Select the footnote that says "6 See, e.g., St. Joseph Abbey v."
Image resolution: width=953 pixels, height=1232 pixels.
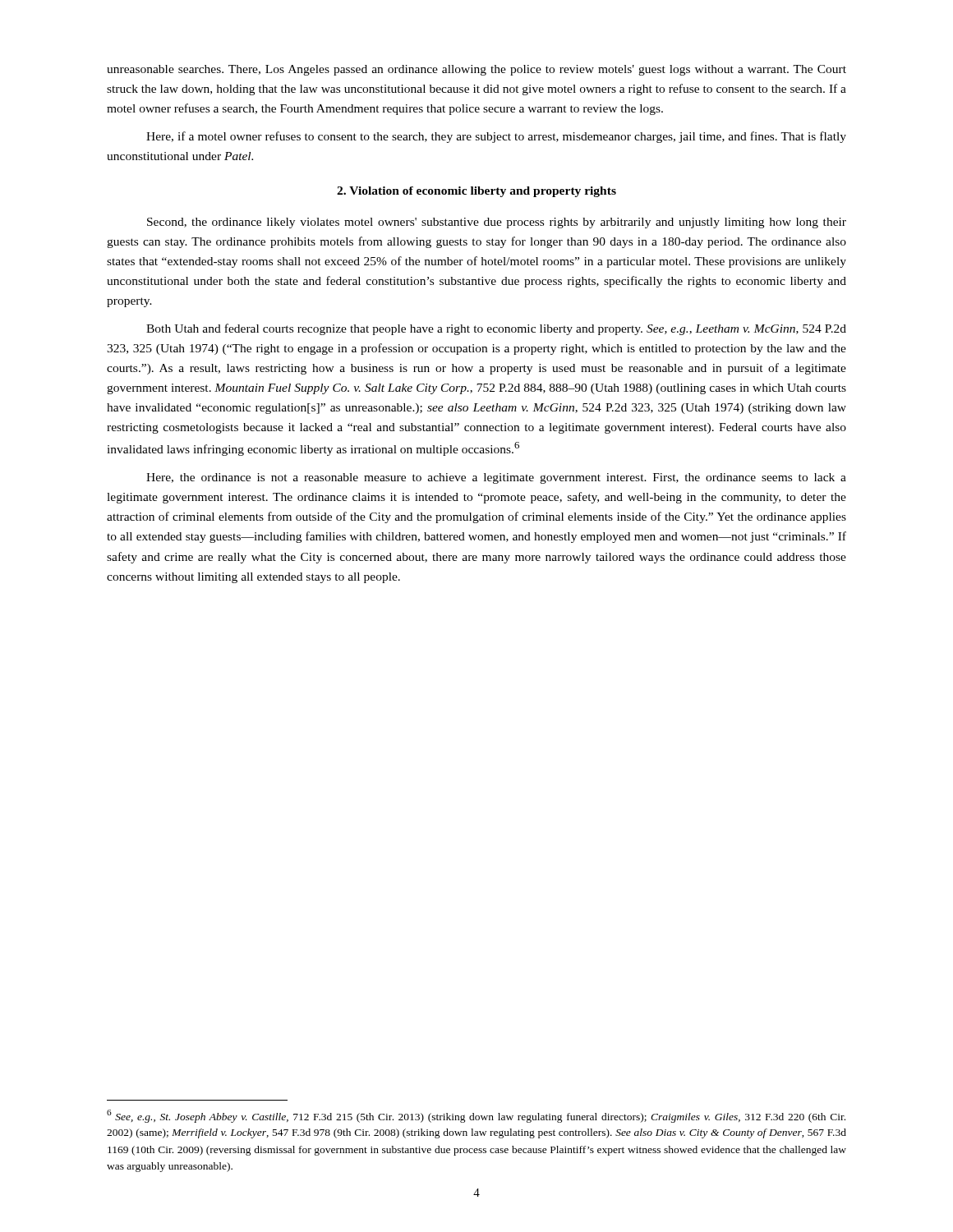[x=476, y=1139]
